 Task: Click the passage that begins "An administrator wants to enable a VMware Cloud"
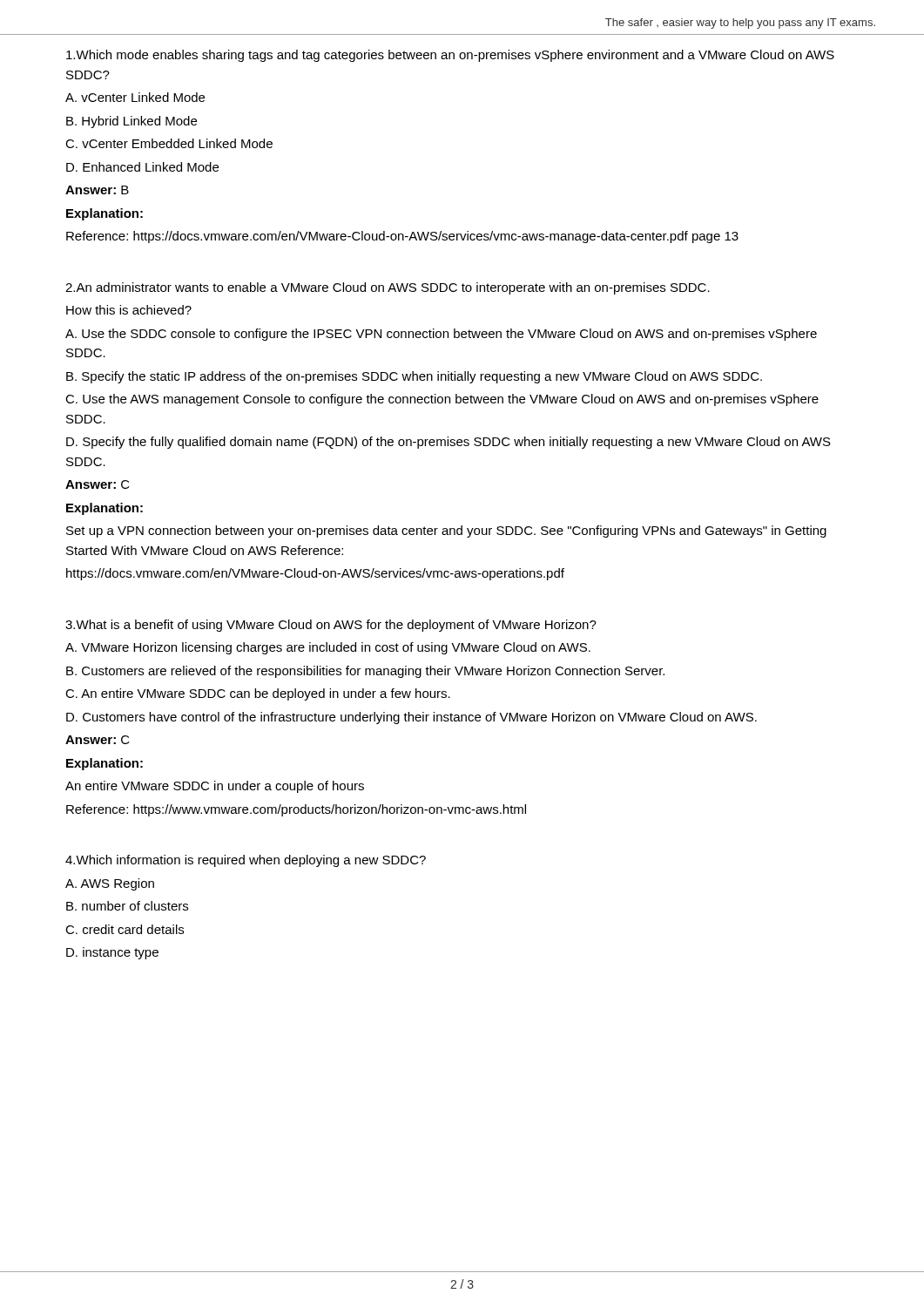pyautogui.click(x=462, y=374)
